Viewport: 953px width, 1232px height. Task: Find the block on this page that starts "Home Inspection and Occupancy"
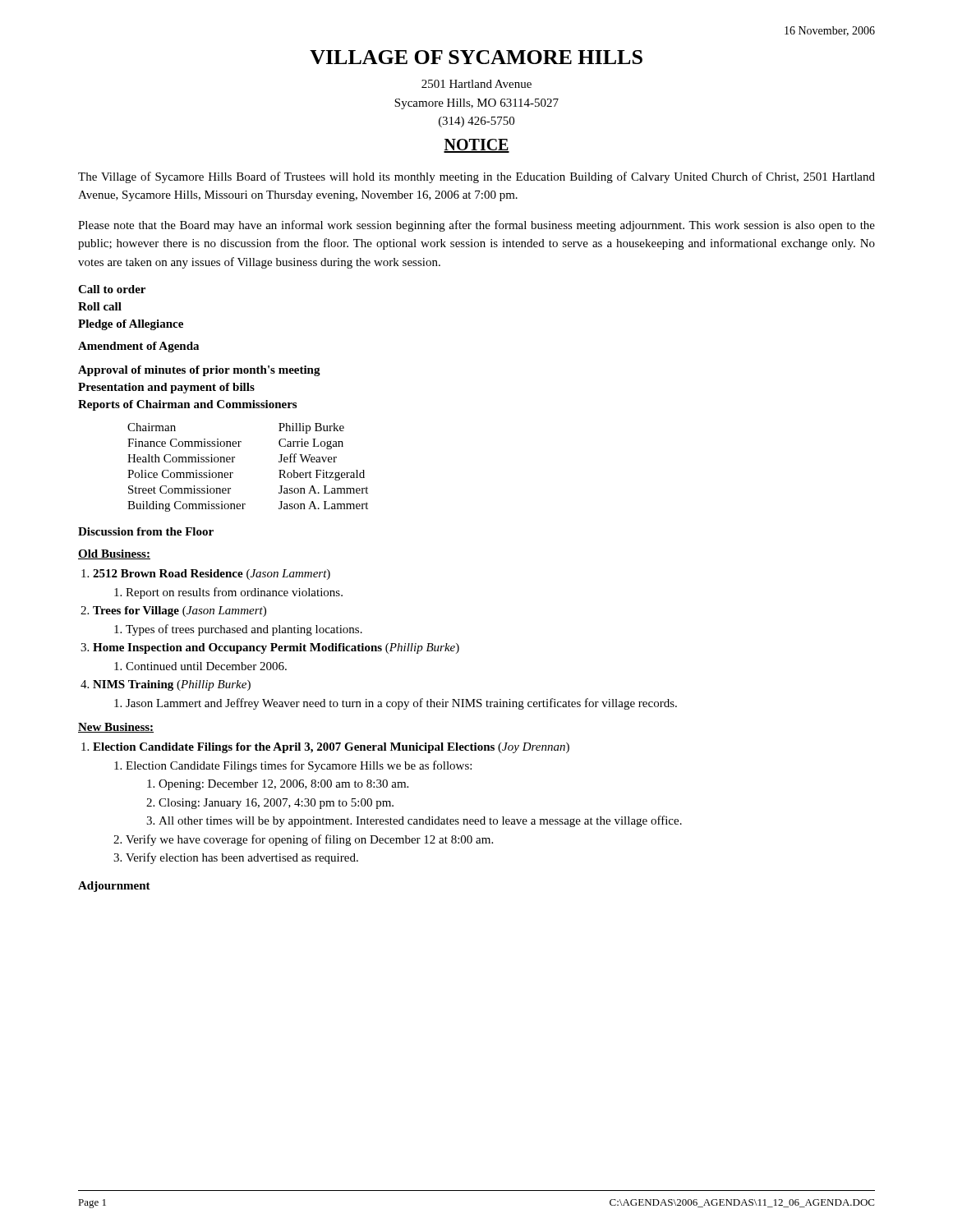click(276, 648)
